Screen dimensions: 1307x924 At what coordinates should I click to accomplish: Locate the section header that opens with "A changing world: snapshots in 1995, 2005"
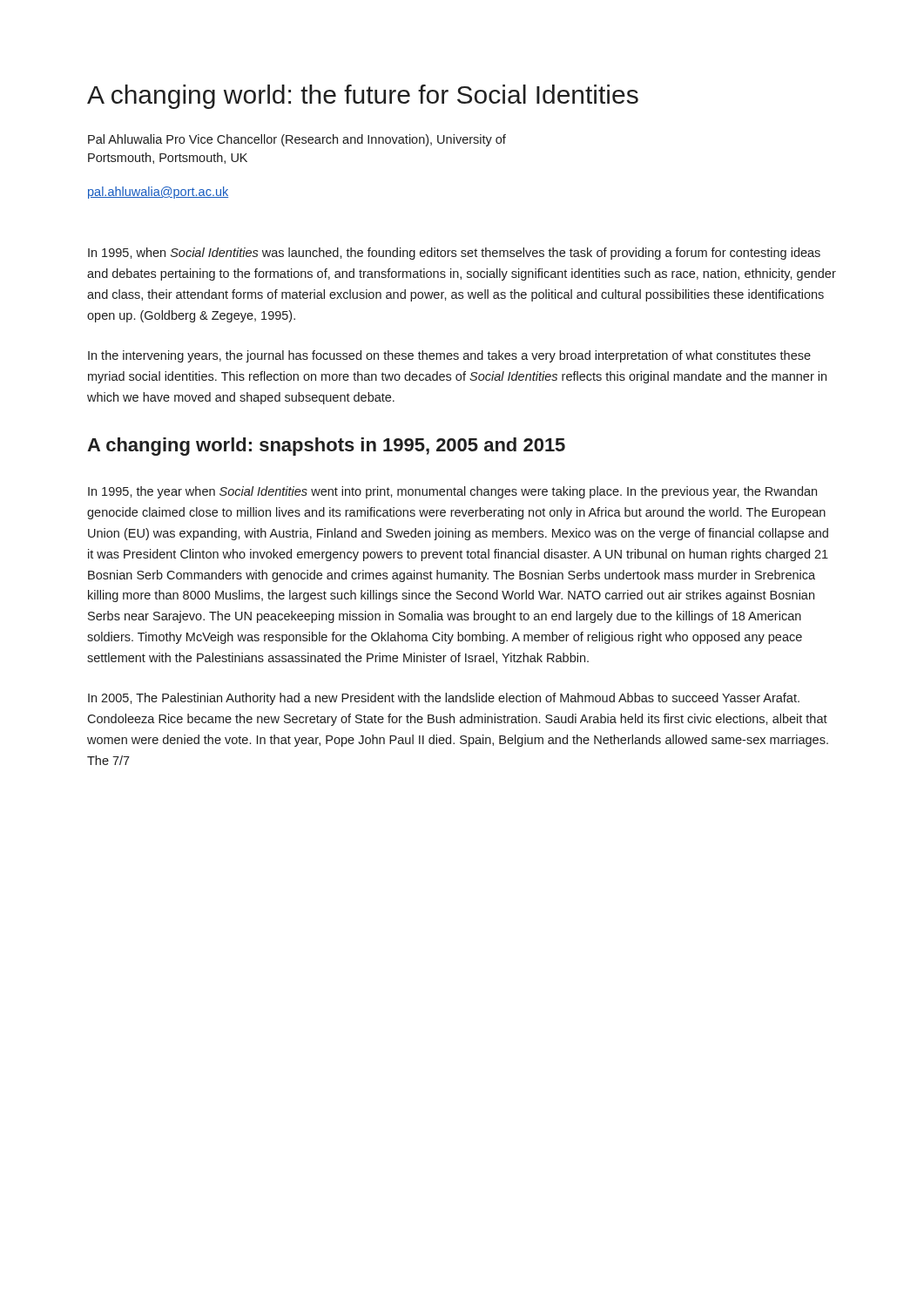tap(326, 445)
